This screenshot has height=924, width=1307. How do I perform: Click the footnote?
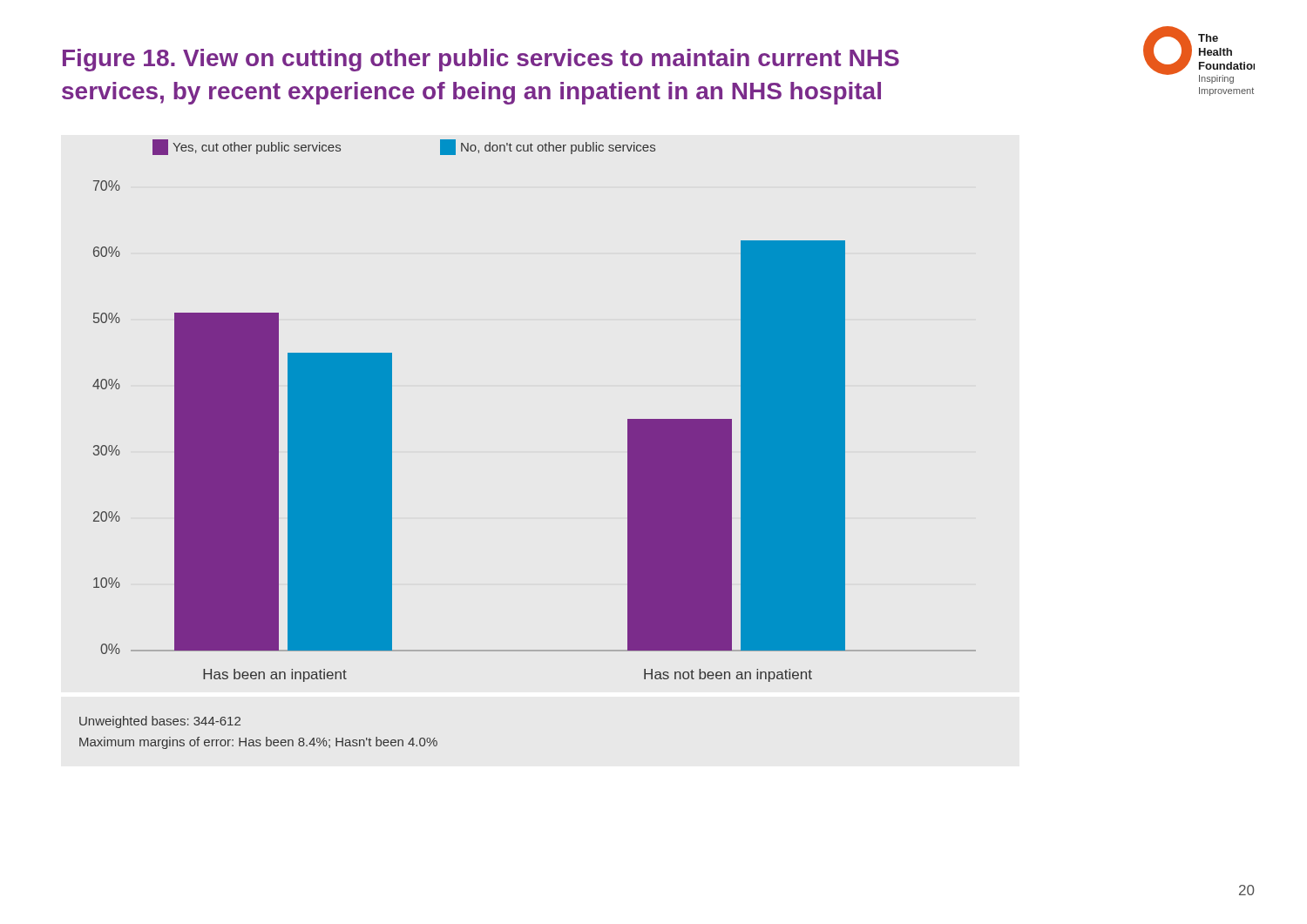(x=540, y=732)
